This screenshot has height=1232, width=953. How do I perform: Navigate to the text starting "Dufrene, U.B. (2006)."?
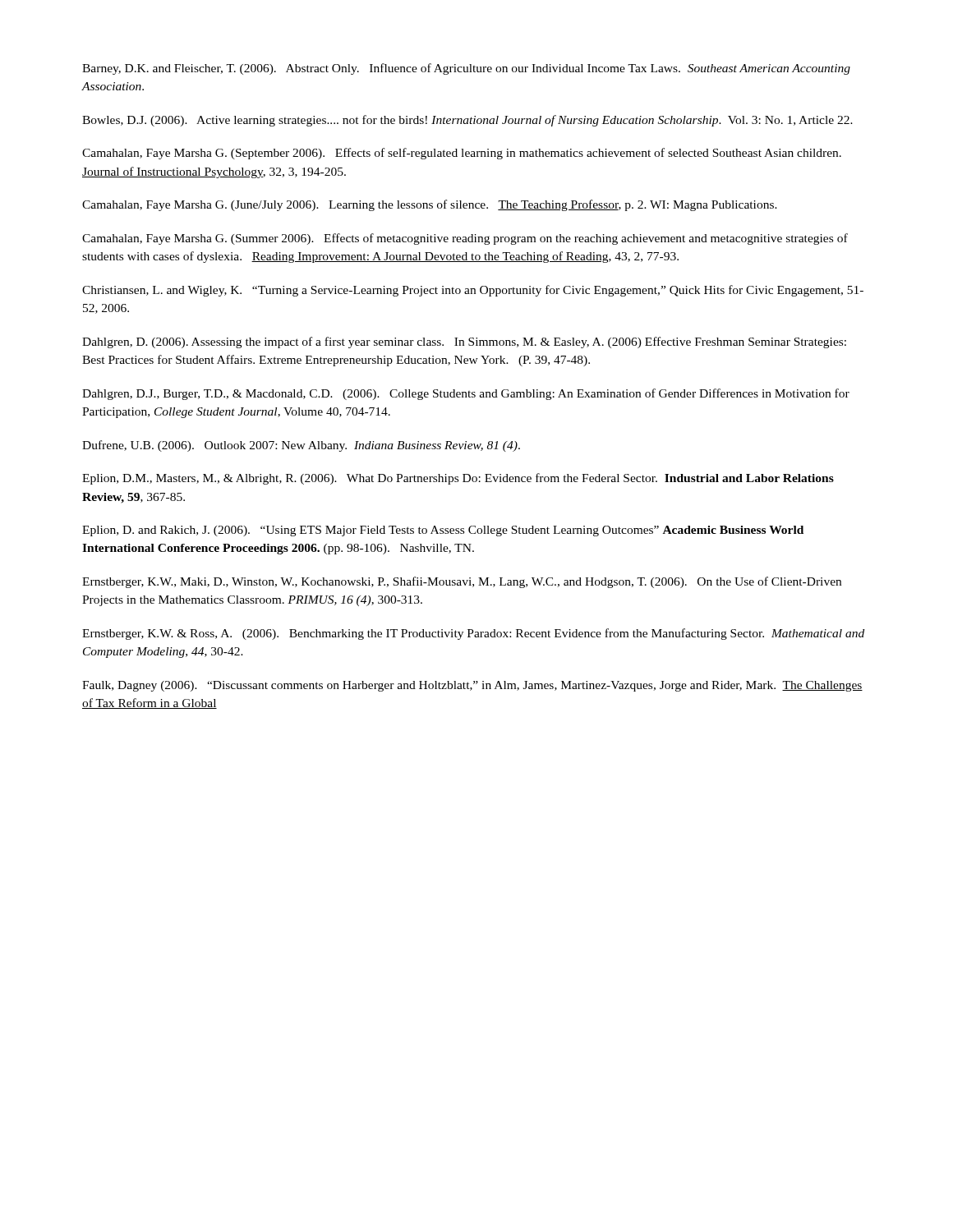[301, 444]
